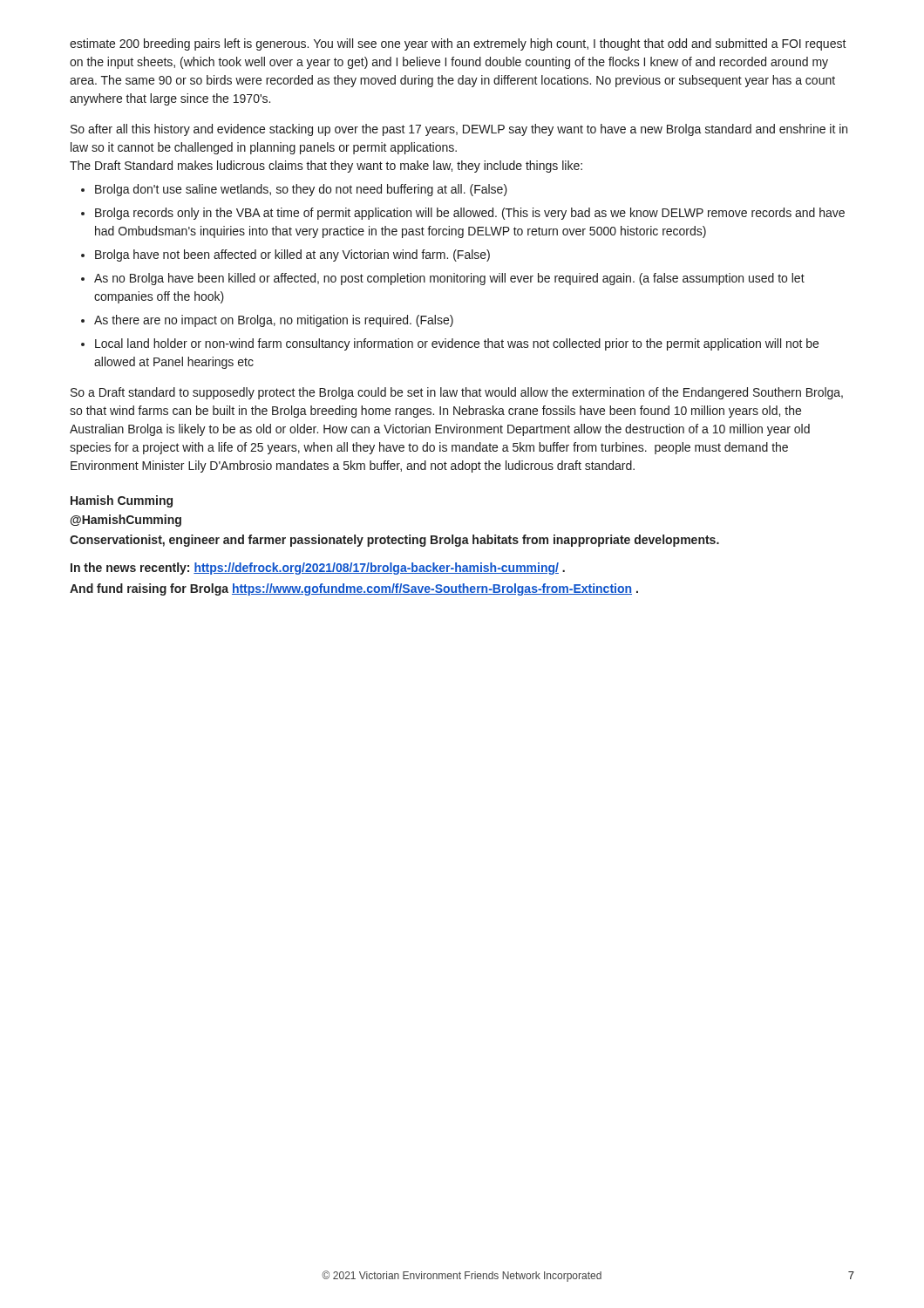Image resolution: width=924 pixels, height=1308 pixels.
Task: Find the element starting "So after all this history and evidence"
Action: coord(462,247)
